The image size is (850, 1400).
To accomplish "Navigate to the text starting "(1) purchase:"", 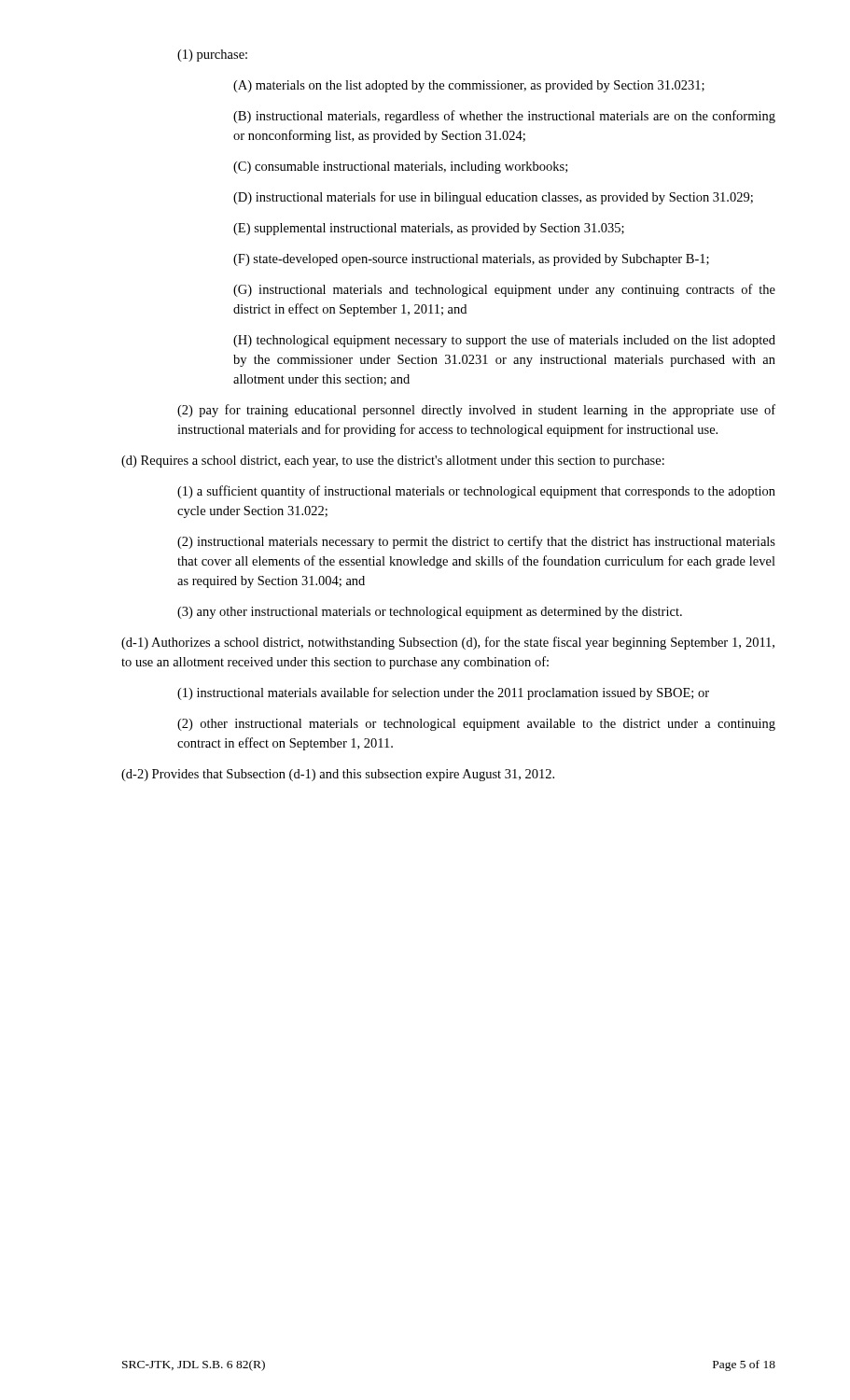I will (213, 54).
